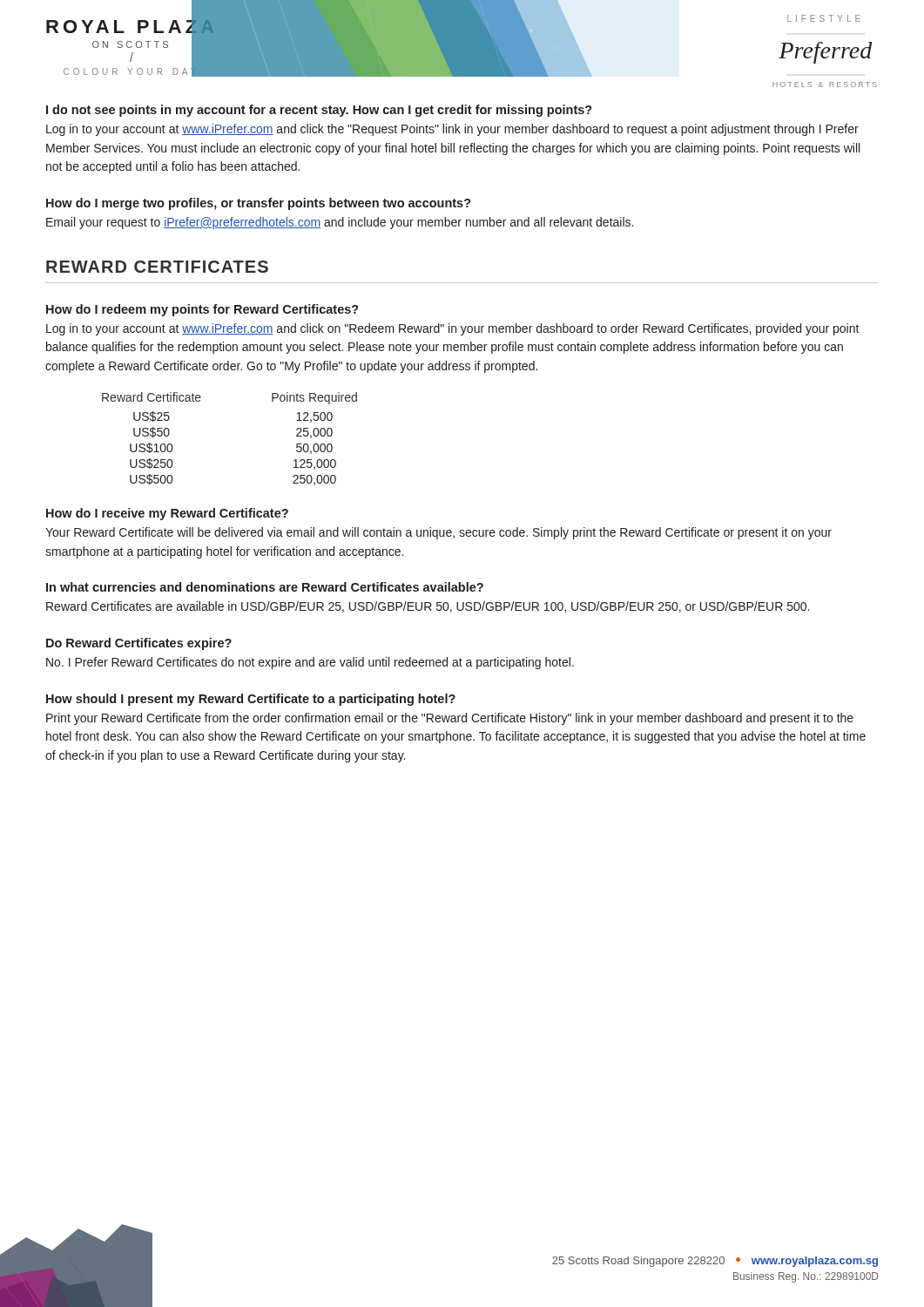Locate the section header that reads "REWARD CERTIFICATES"

pyautogui.click(x=157, y=266)
